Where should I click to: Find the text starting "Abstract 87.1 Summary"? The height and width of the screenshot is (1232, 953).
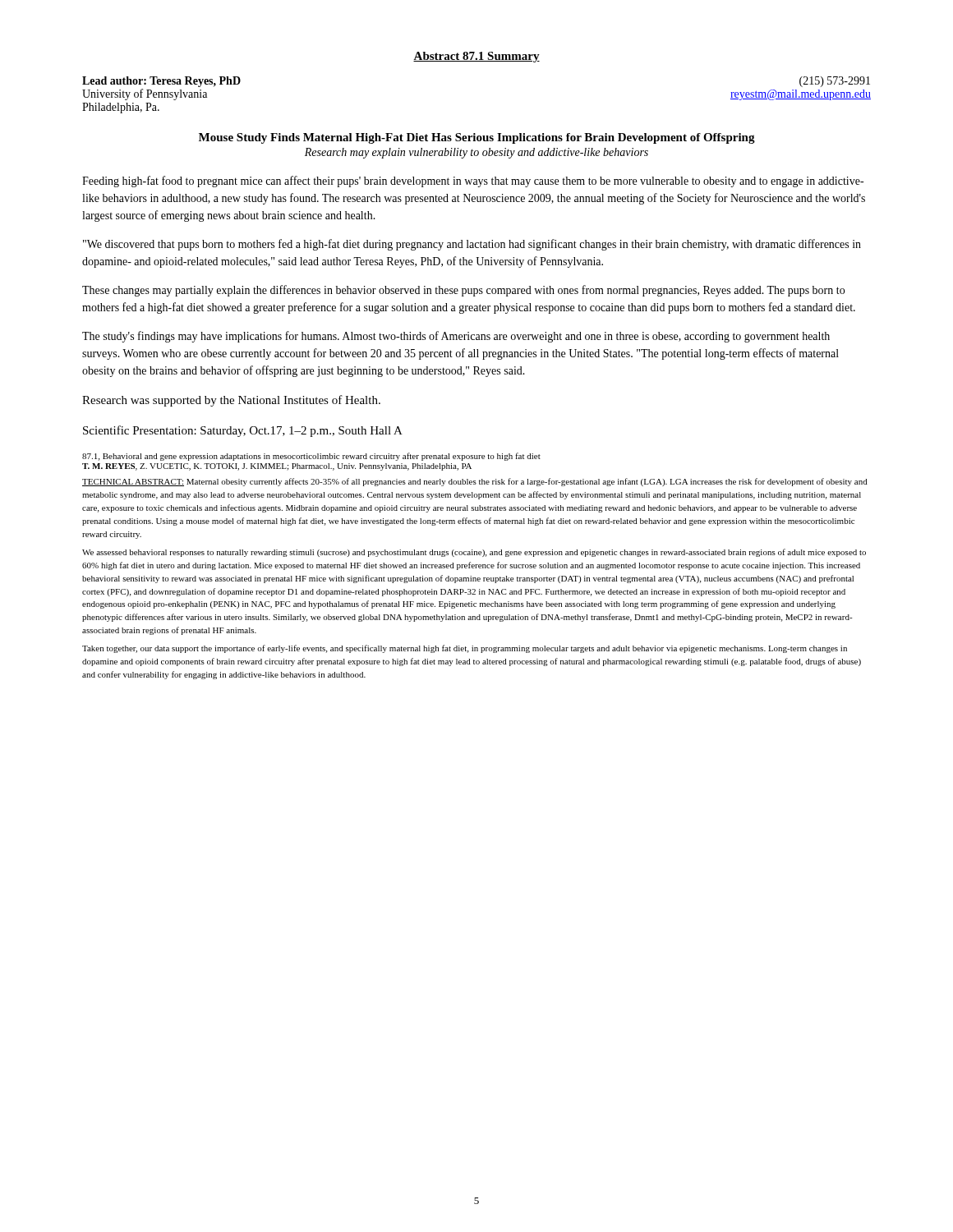[x=476, y=56]
